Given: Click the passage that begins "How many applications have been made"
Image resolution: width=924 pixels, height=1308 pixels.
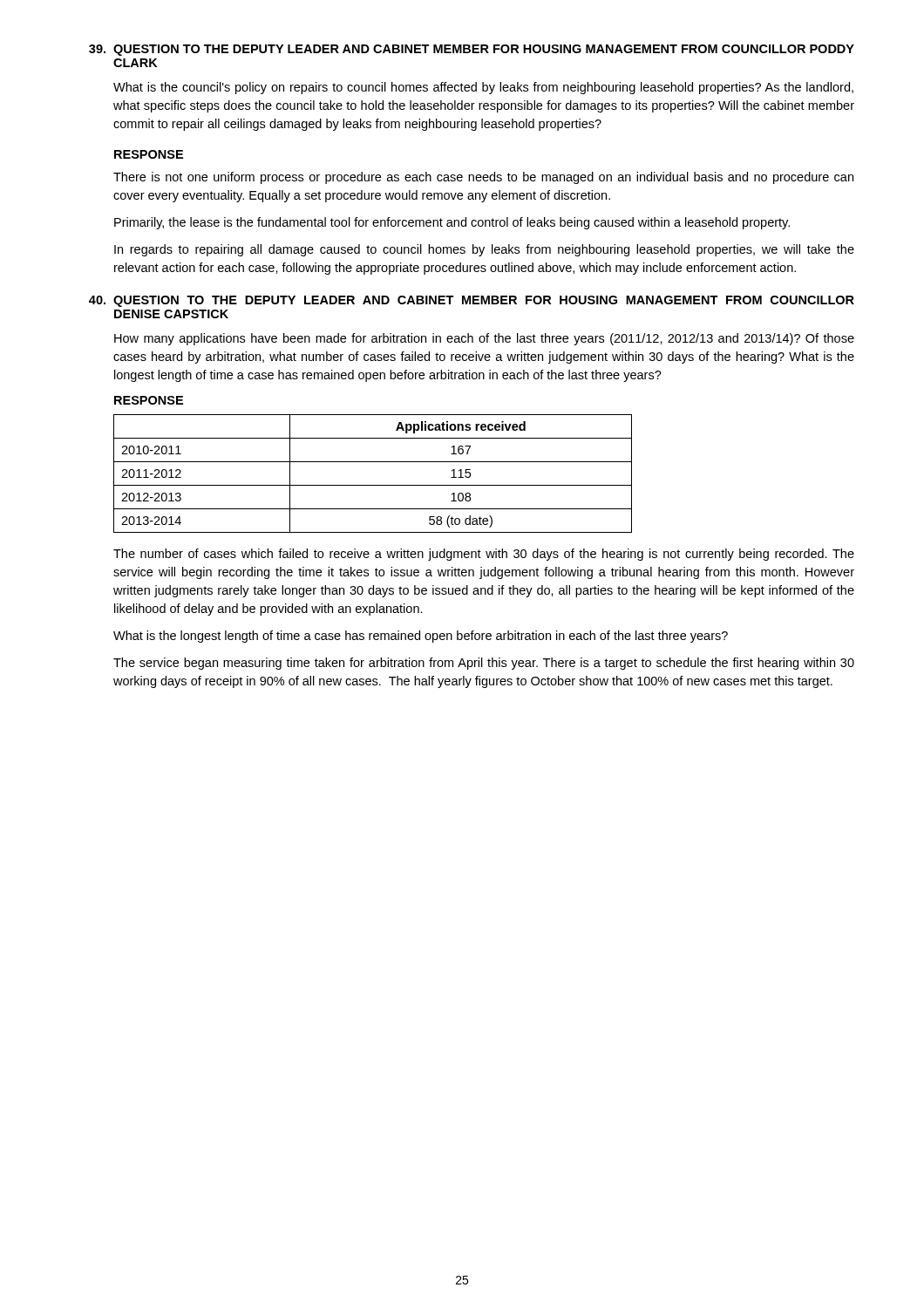Looking at the screenshot, I should click(484, 357).
